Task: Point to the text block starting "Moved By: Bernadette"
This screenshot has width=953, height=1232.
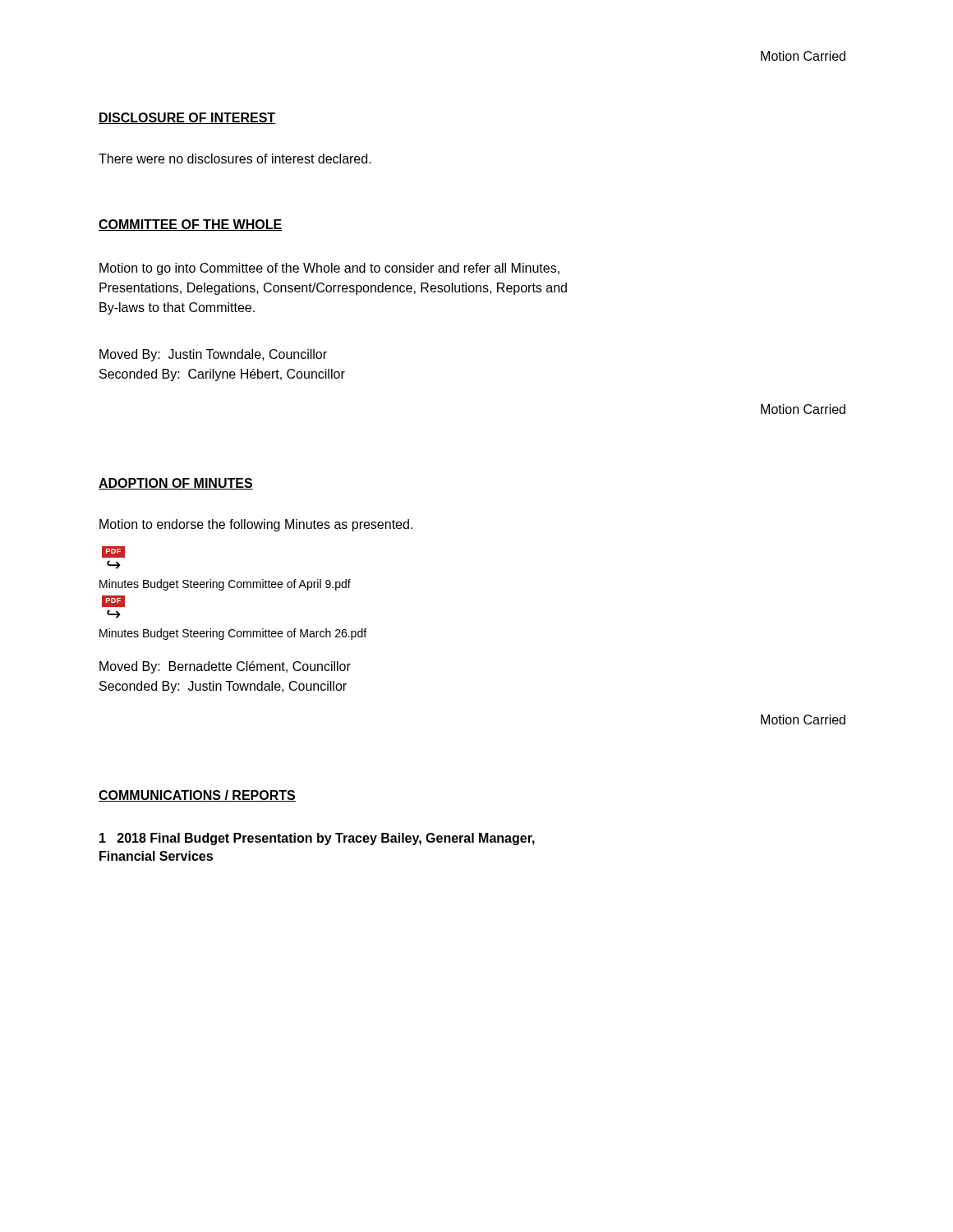Action: 225,676
